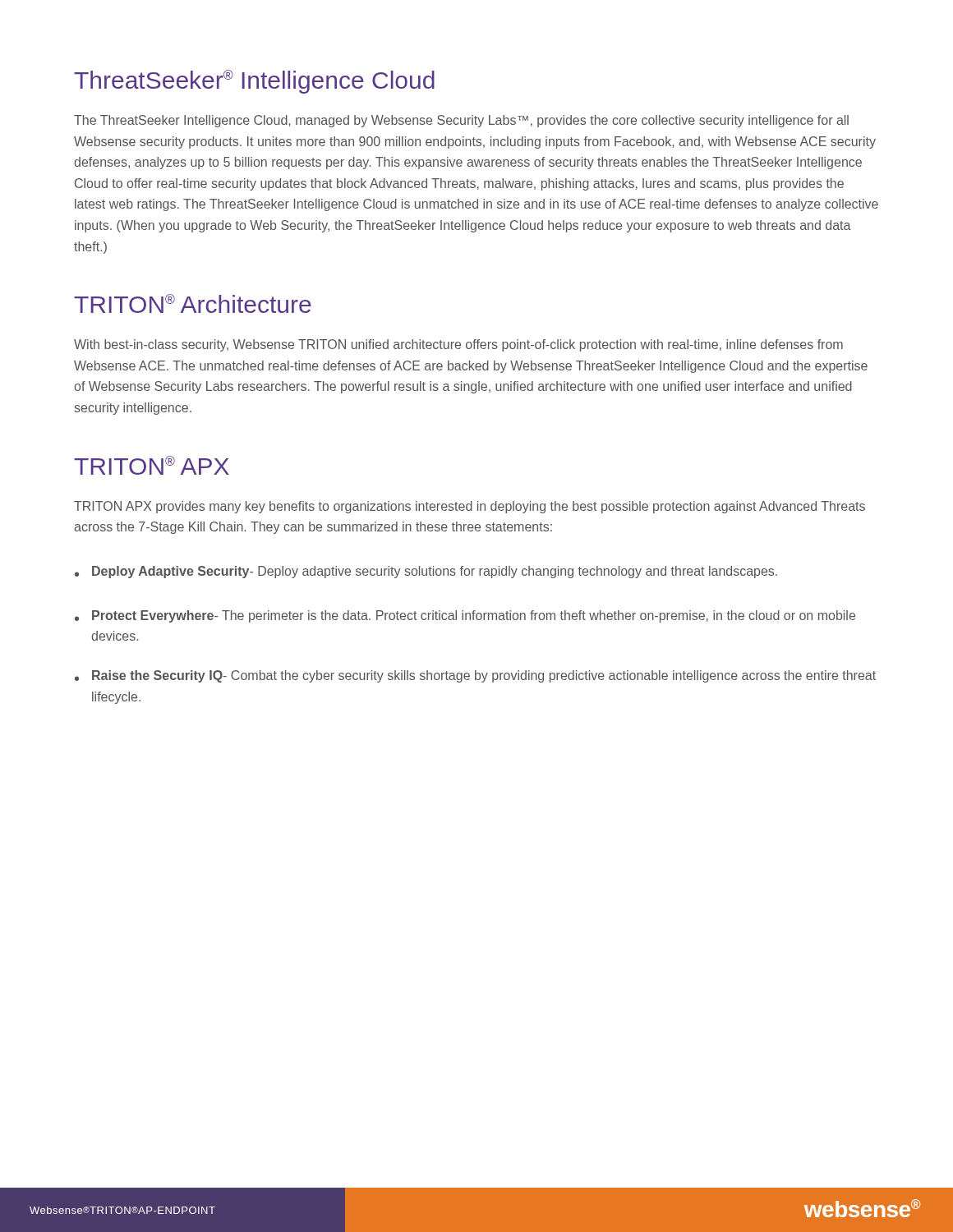Click on the title that says "ThreatSeeker® Intelligence Cloud"
Image resolution: width=953 pixels, height=1232 pixels.
click(254, 82)
